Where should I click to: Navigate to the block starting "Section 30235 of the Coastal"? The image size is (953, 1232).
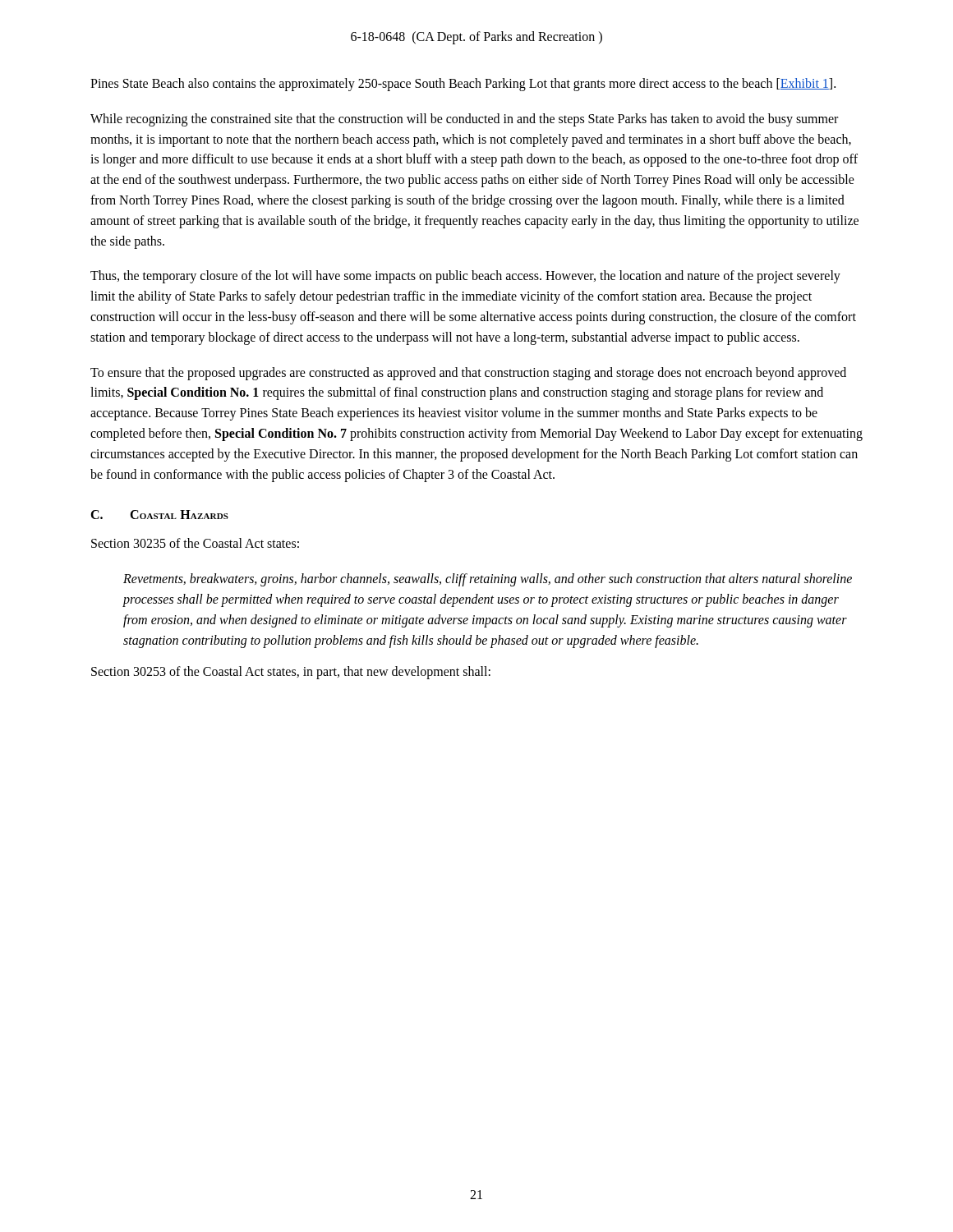[x=195, y=544]
